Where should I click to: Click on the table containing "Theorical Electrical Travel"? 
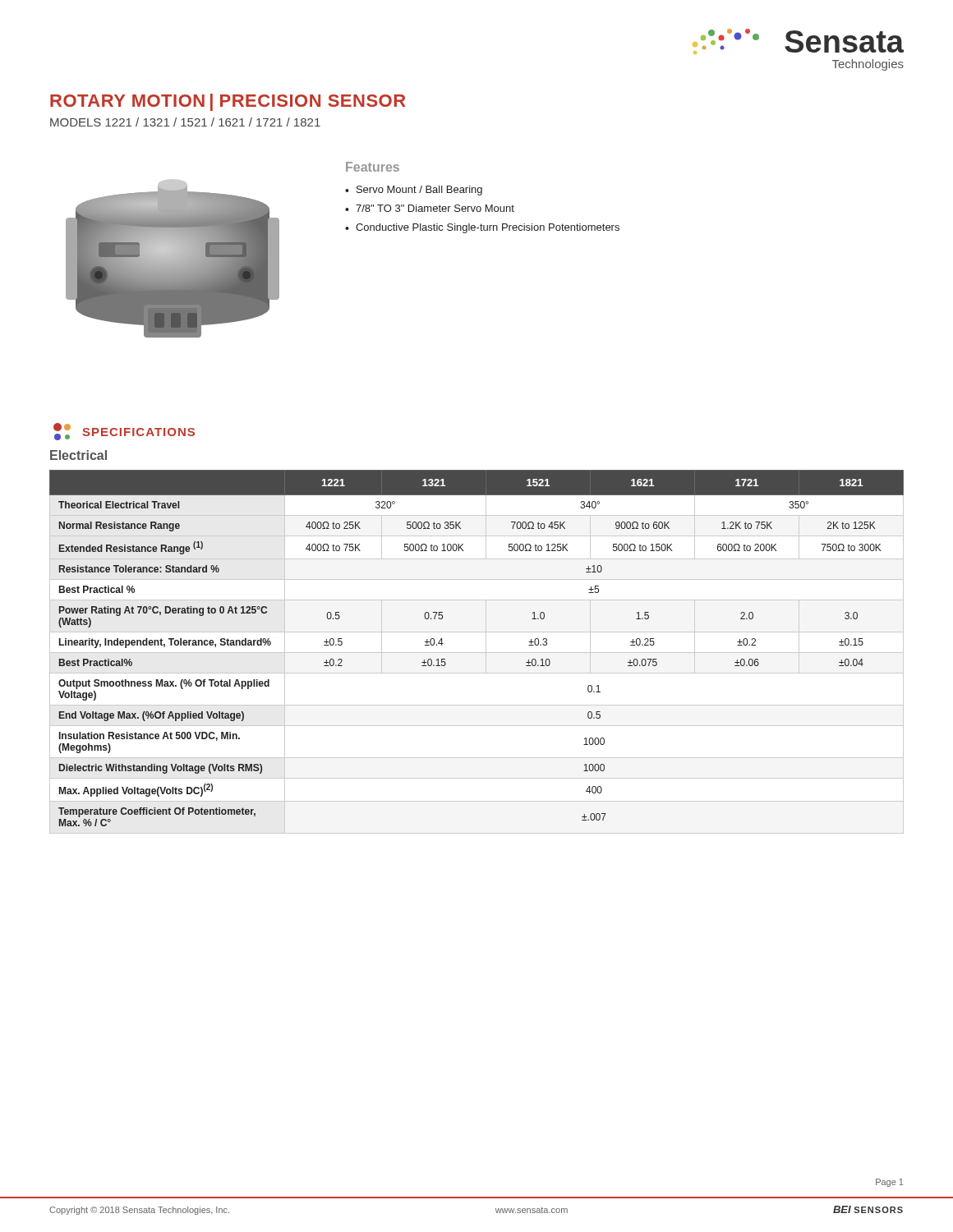pos(476,652)
